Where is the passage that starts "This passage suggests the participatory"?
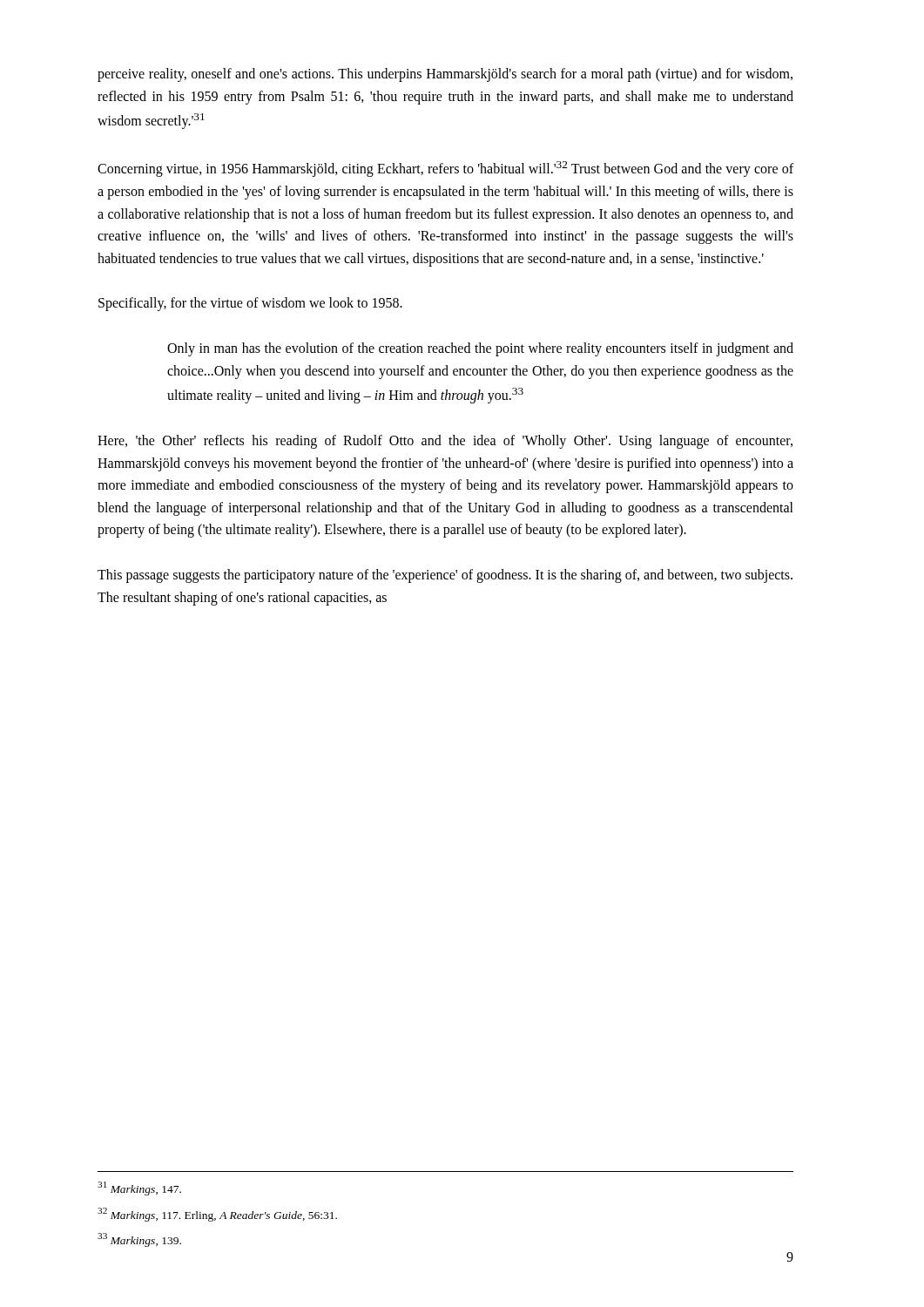This screenshot has width=924, height=1307. pos(445,586)
